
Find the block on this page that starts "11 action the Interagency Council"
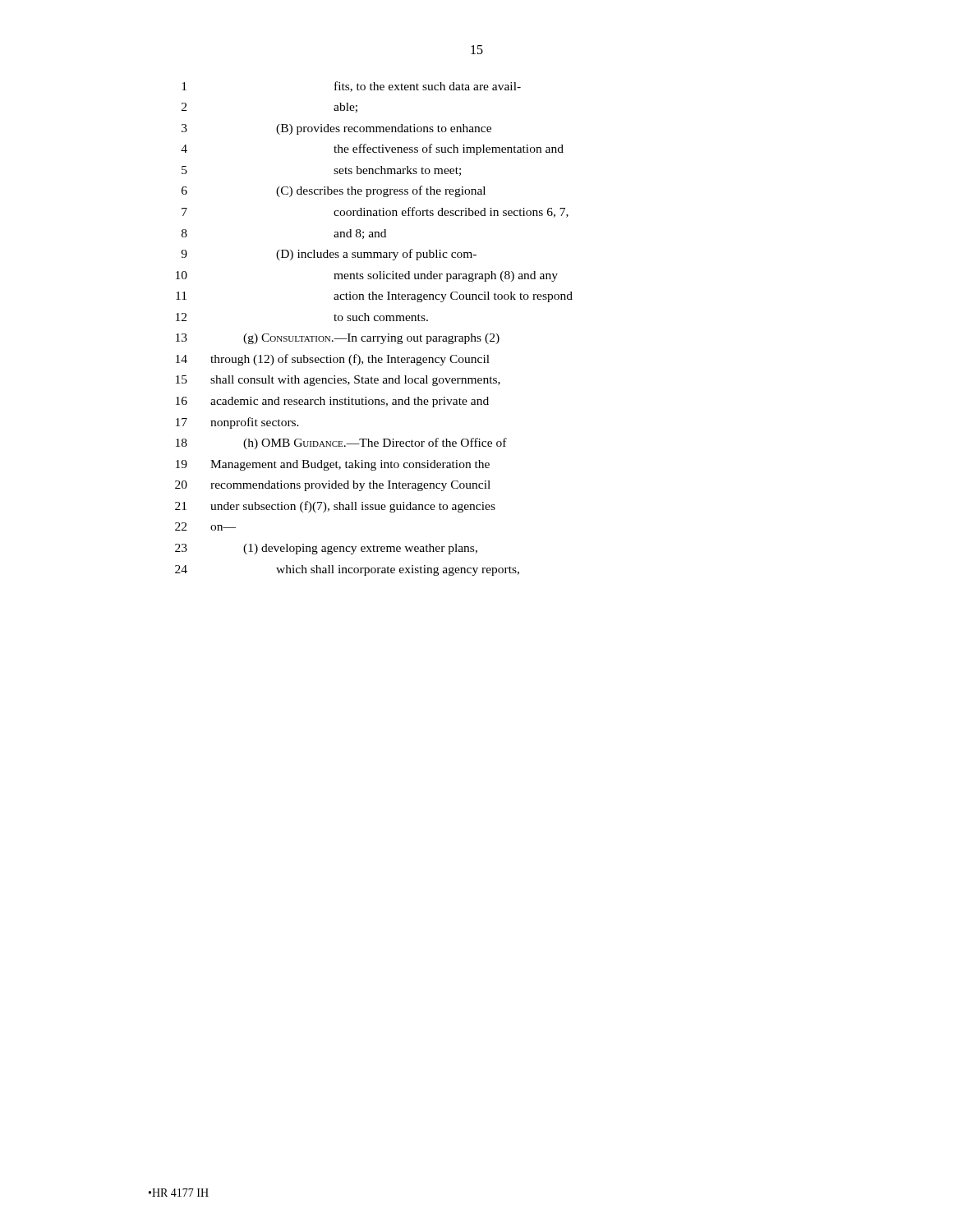pos(485,296)
